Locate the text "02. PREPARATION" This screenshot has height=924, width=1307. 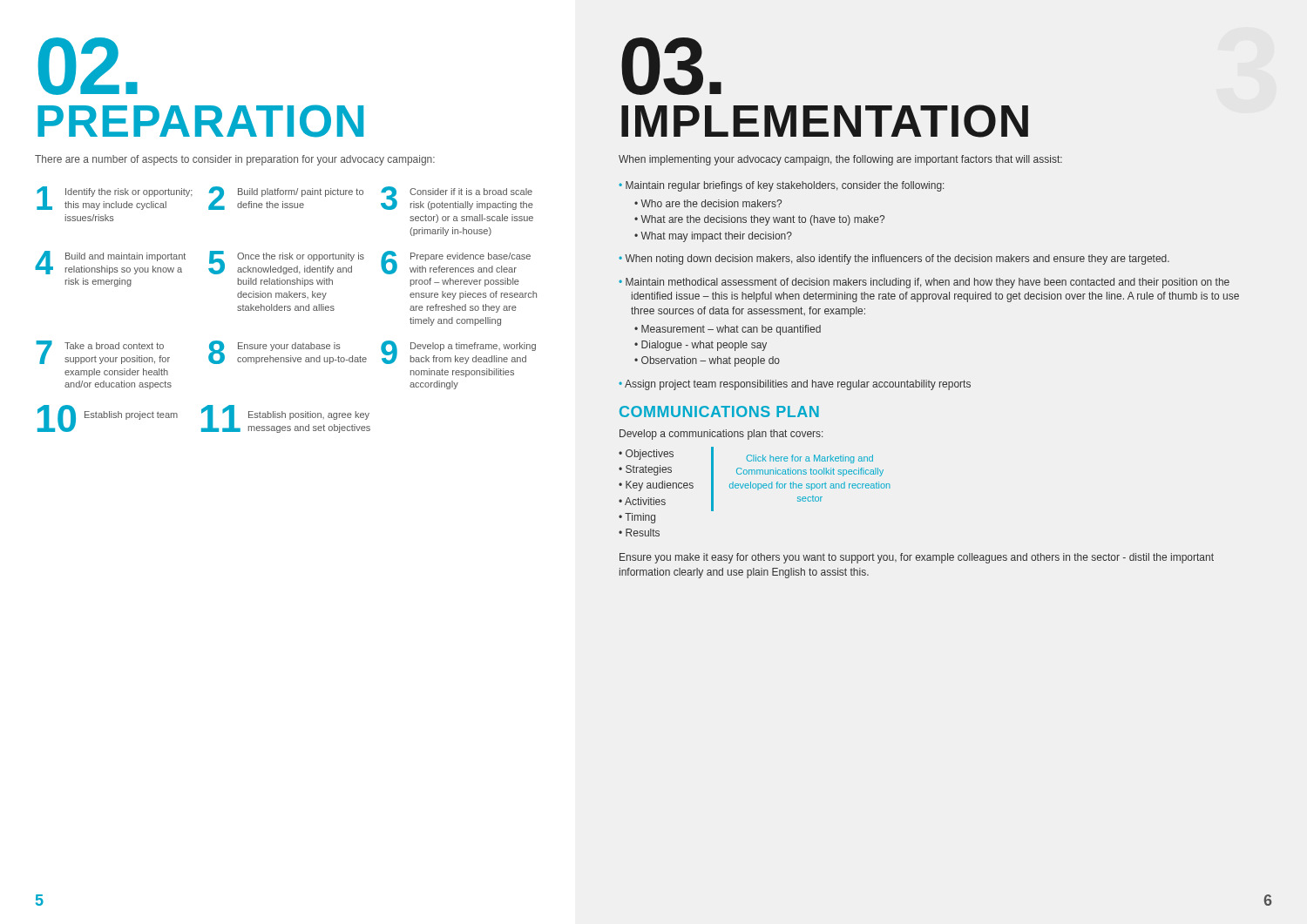pos(288,86)
